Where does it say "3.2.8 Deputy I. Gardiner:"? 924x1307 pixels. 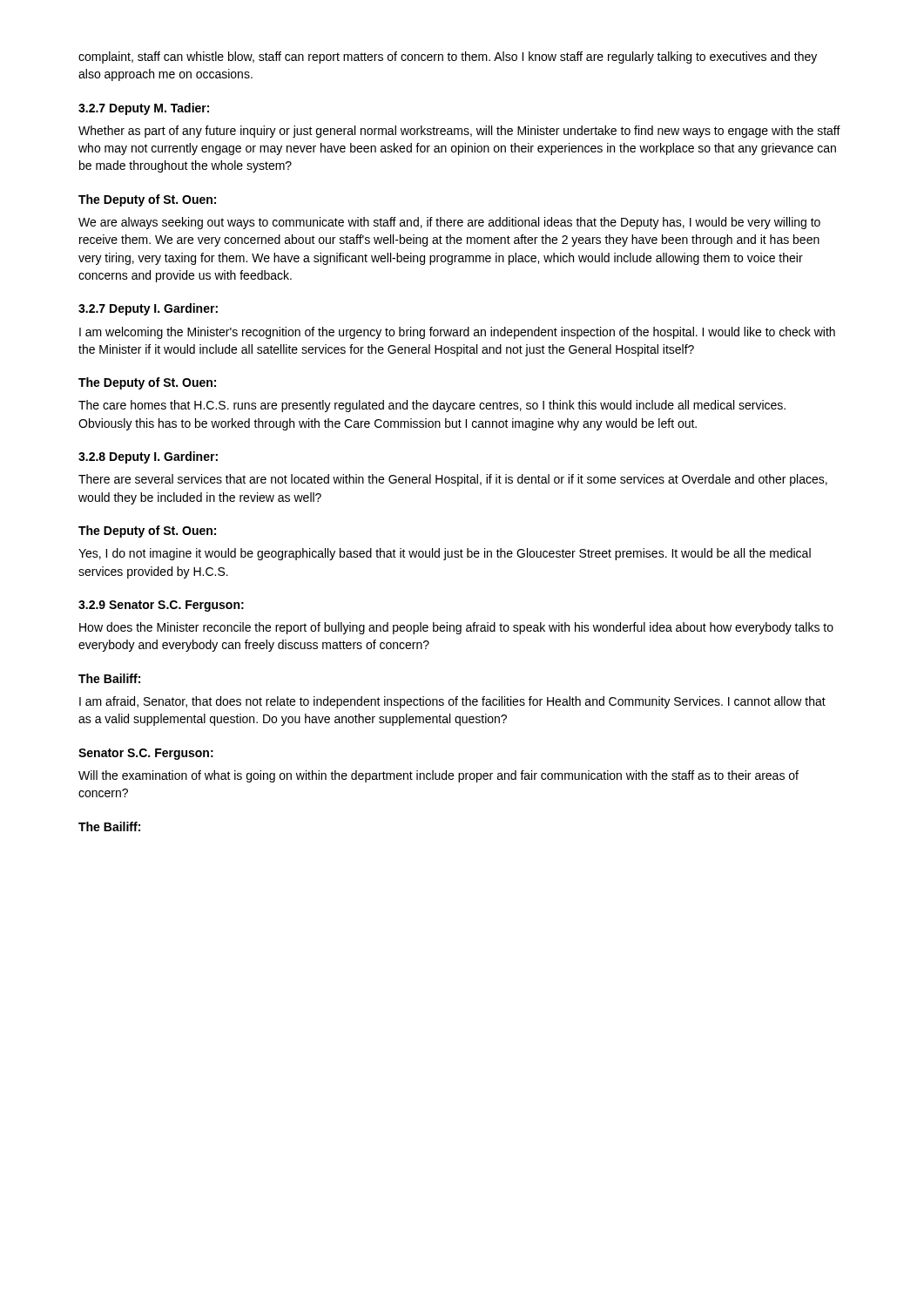(x=148, y=457)
